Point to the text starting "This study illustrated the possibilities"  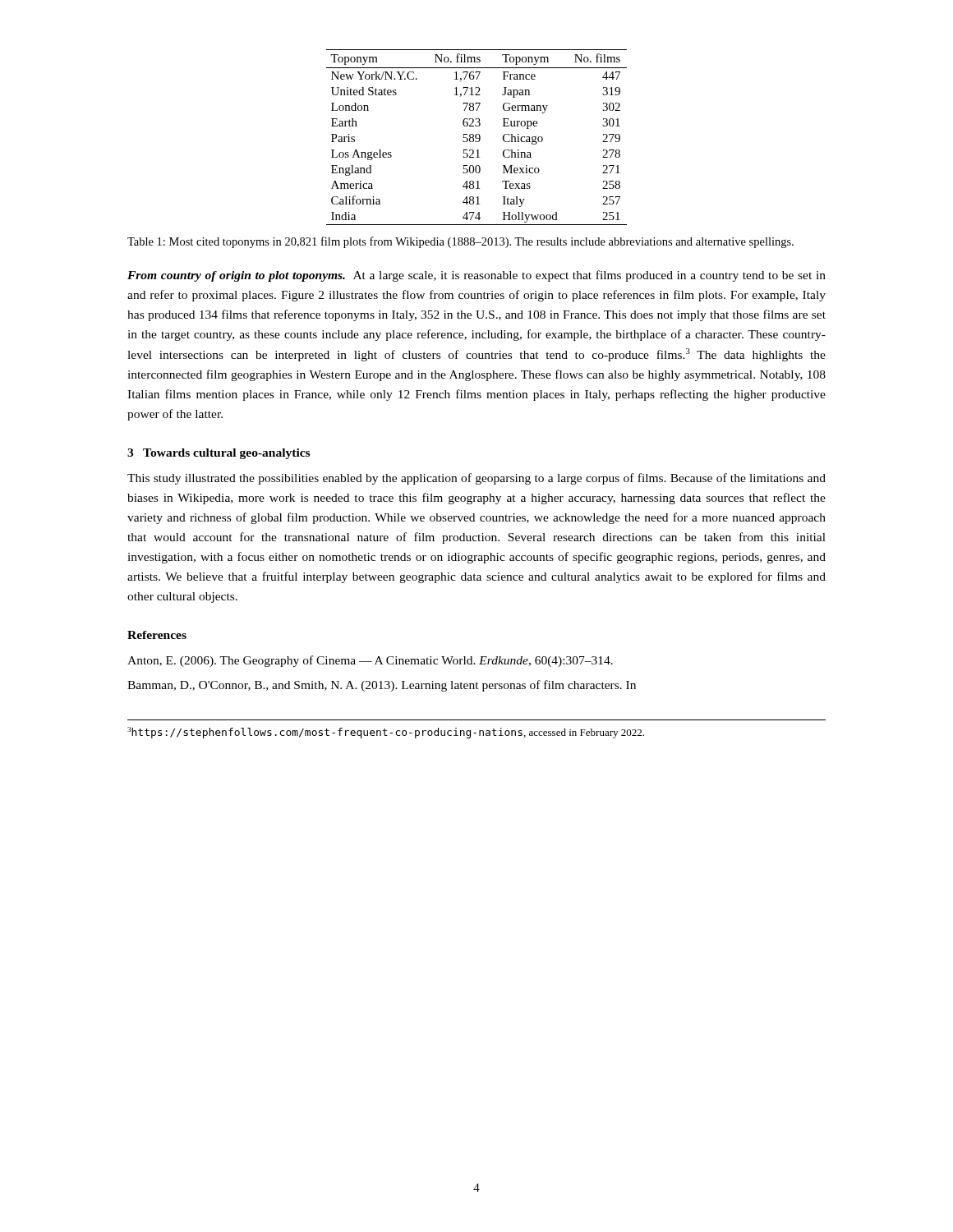coord(476,537)
